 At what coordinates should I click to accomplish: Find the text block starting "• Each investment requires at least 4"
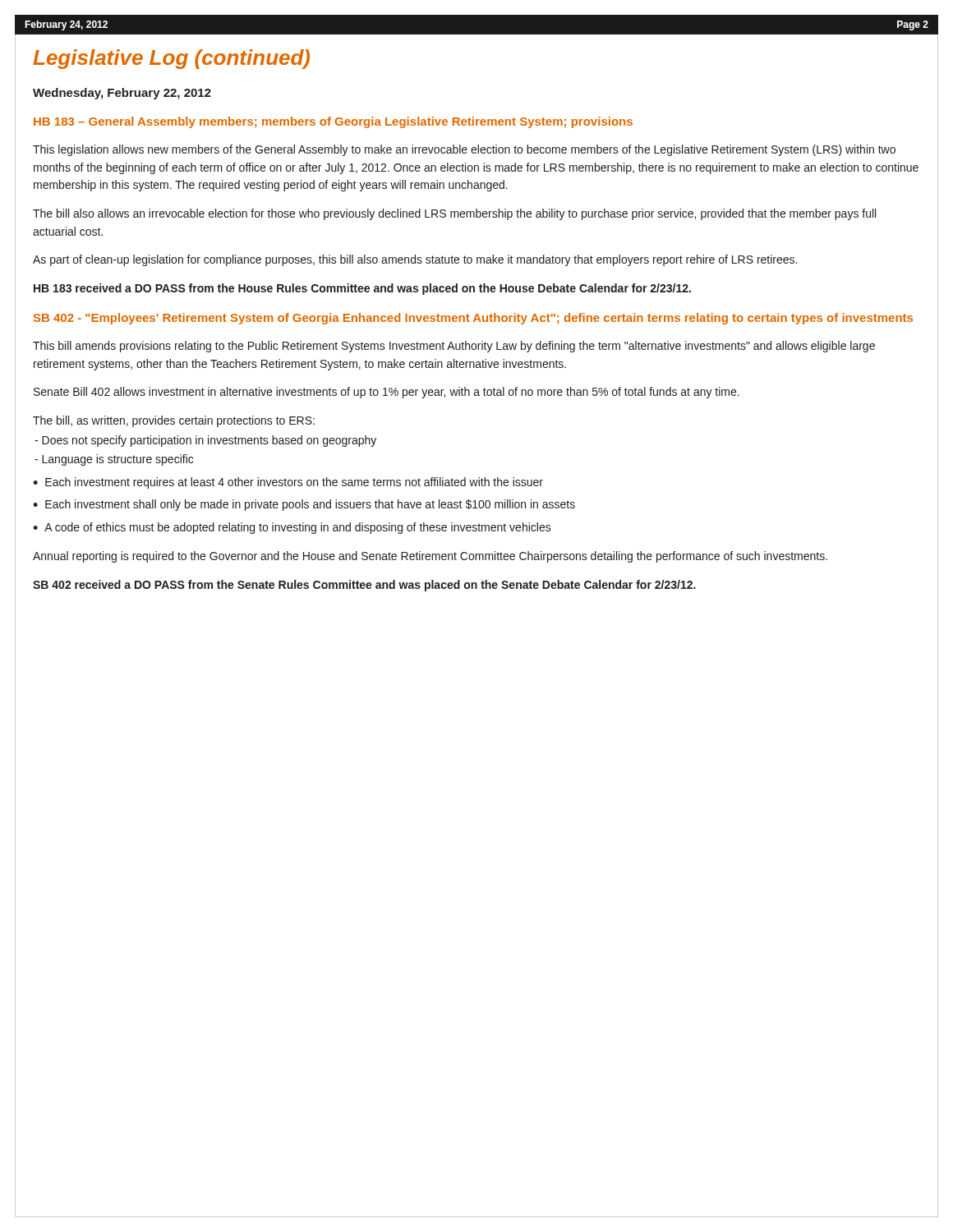point(476,483)
